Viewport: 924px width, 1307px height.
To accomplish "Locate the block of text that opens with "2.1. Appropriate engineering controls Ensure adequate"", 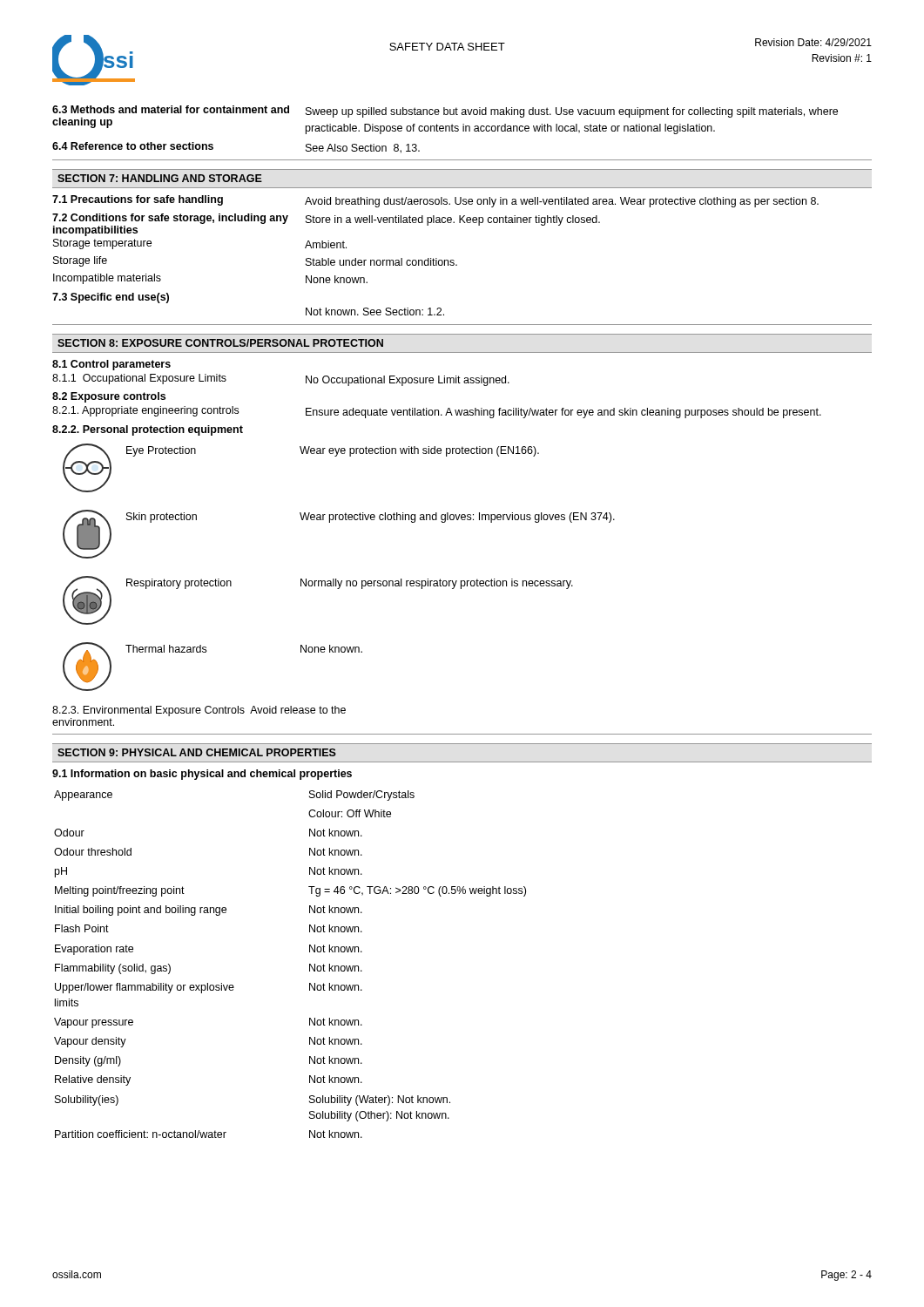I will point(462,412).
